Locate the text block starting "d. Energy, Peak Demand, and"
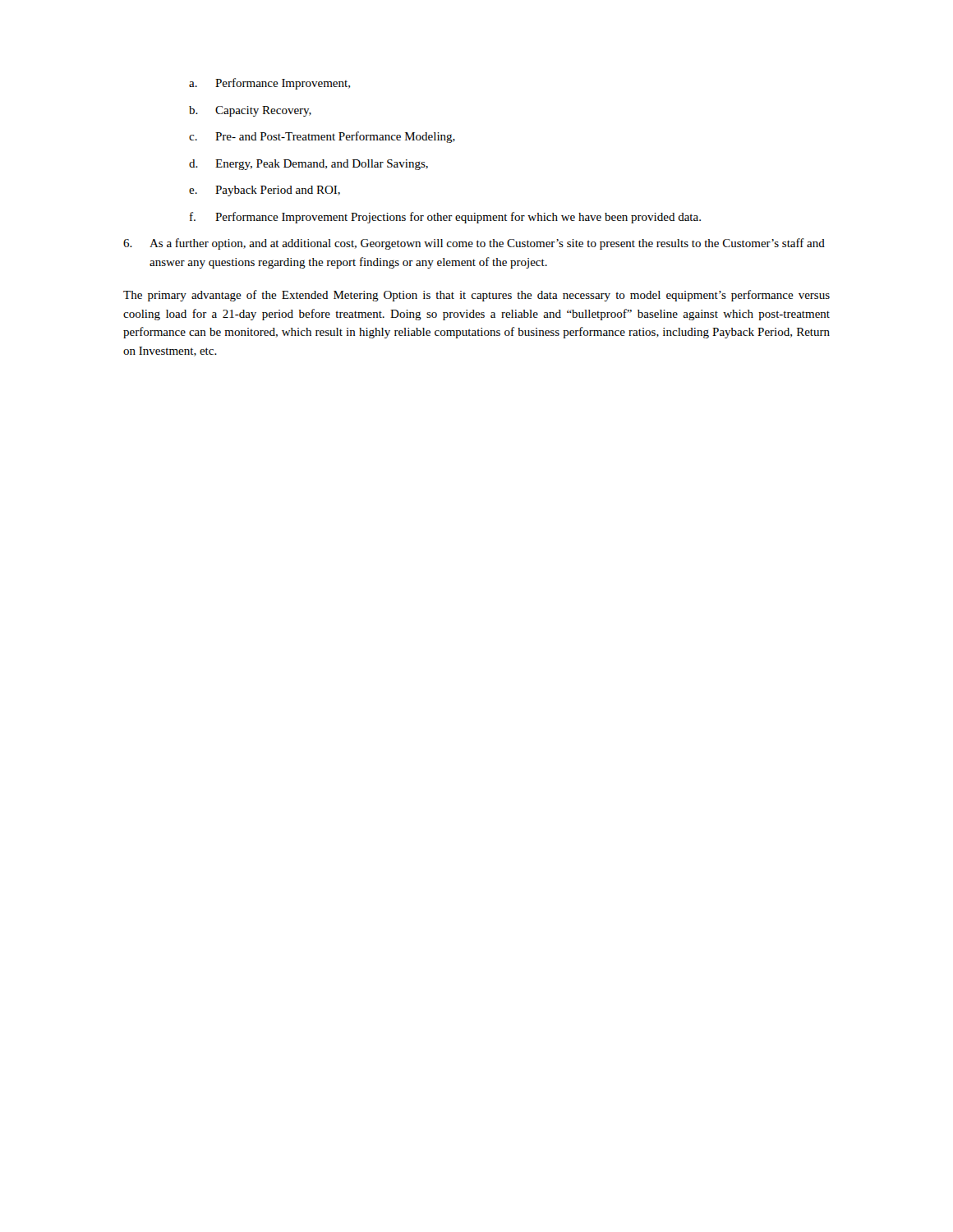953x1232 pixels. (309, 163)
